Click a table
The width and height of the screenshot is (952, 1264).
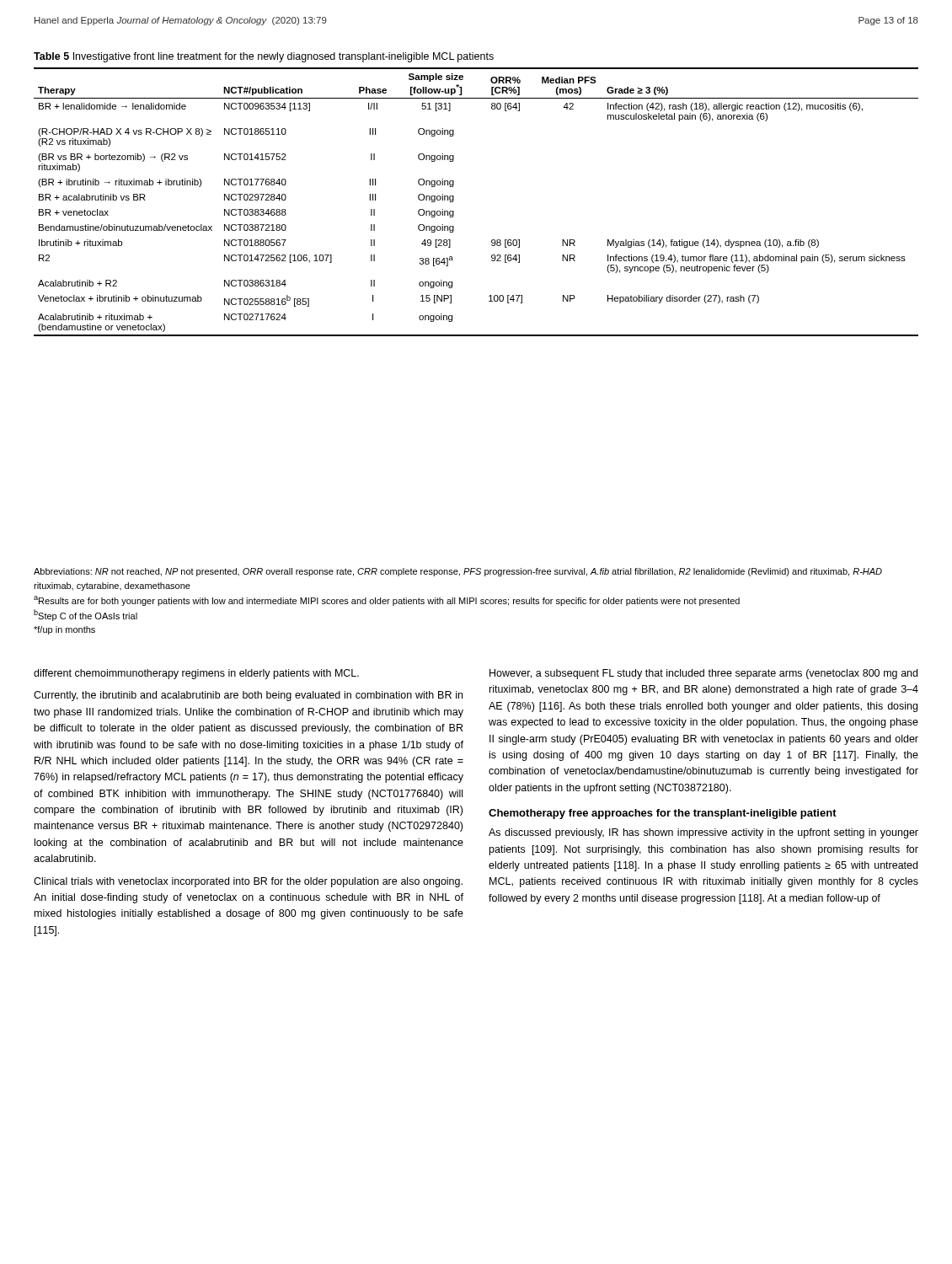[x=476, y=202]
